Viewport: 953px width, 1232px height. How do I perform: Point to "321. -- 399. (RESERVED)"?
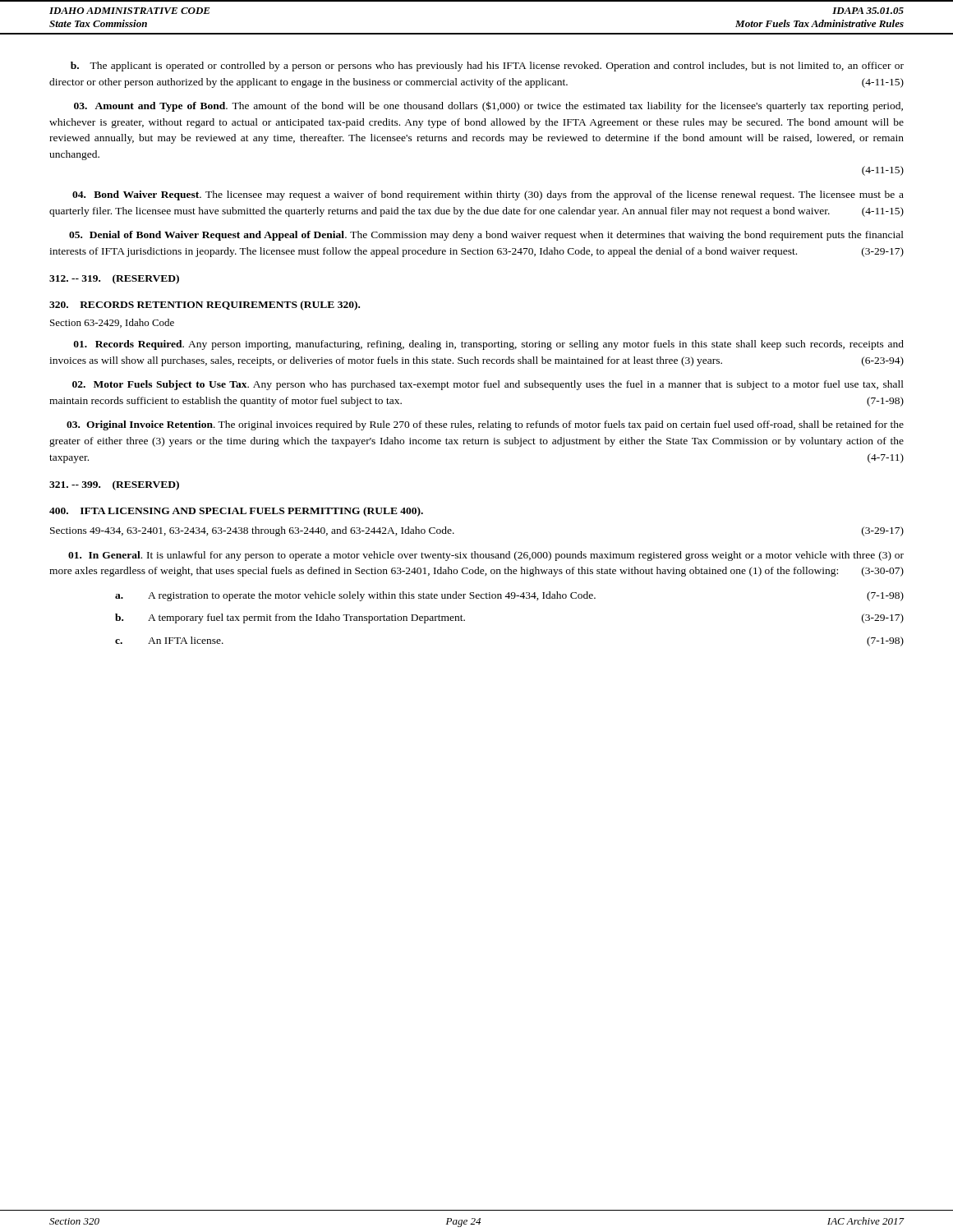tap(114, 484)
